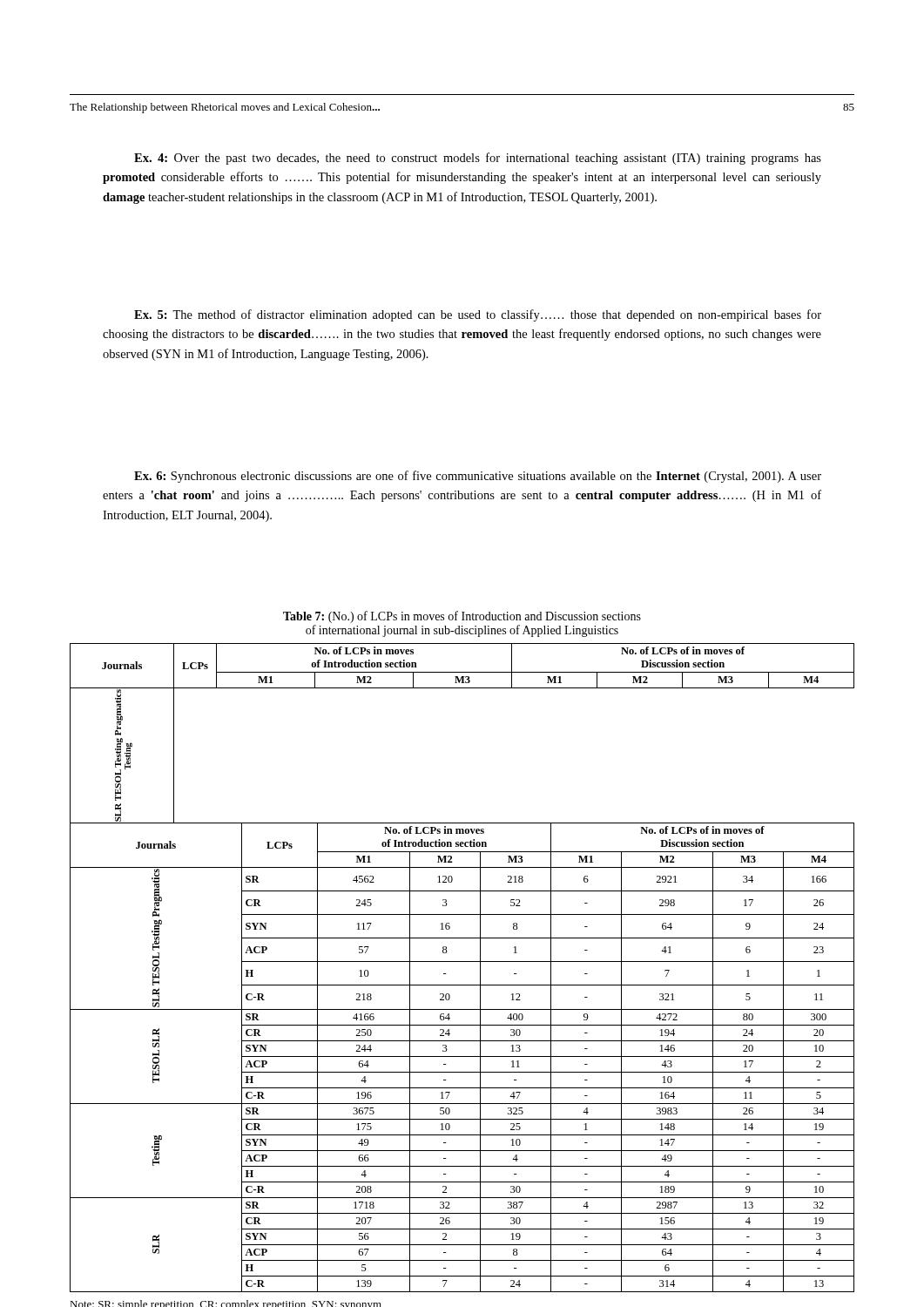Locate the region starting "Ex. 5: The"

(462, 334)
